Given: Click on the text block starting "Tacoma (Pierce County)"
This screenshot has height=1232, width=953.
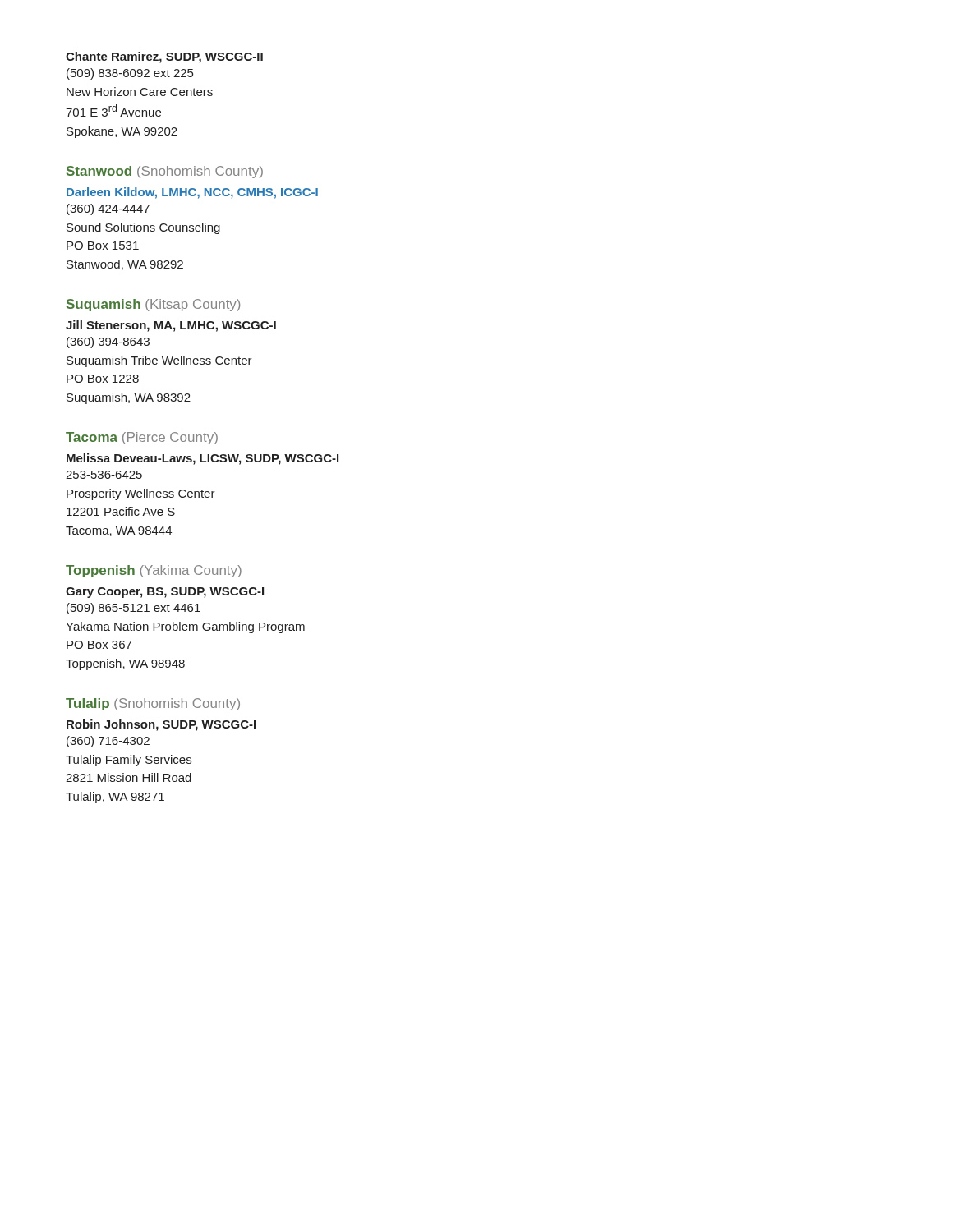Looking at the screenshot, I should coord(142,437).
